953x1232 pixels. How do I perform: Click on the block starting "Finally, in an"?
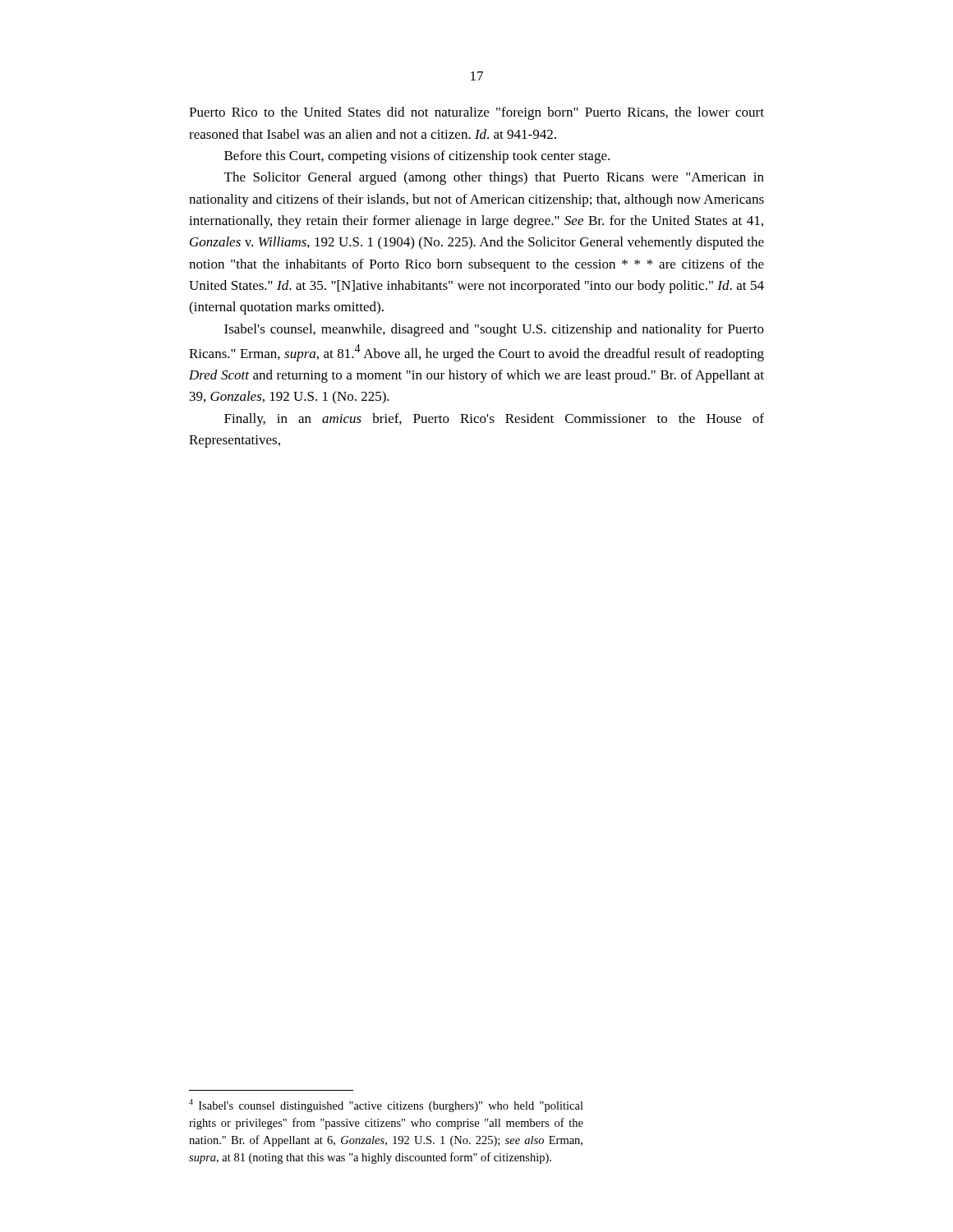476,429
